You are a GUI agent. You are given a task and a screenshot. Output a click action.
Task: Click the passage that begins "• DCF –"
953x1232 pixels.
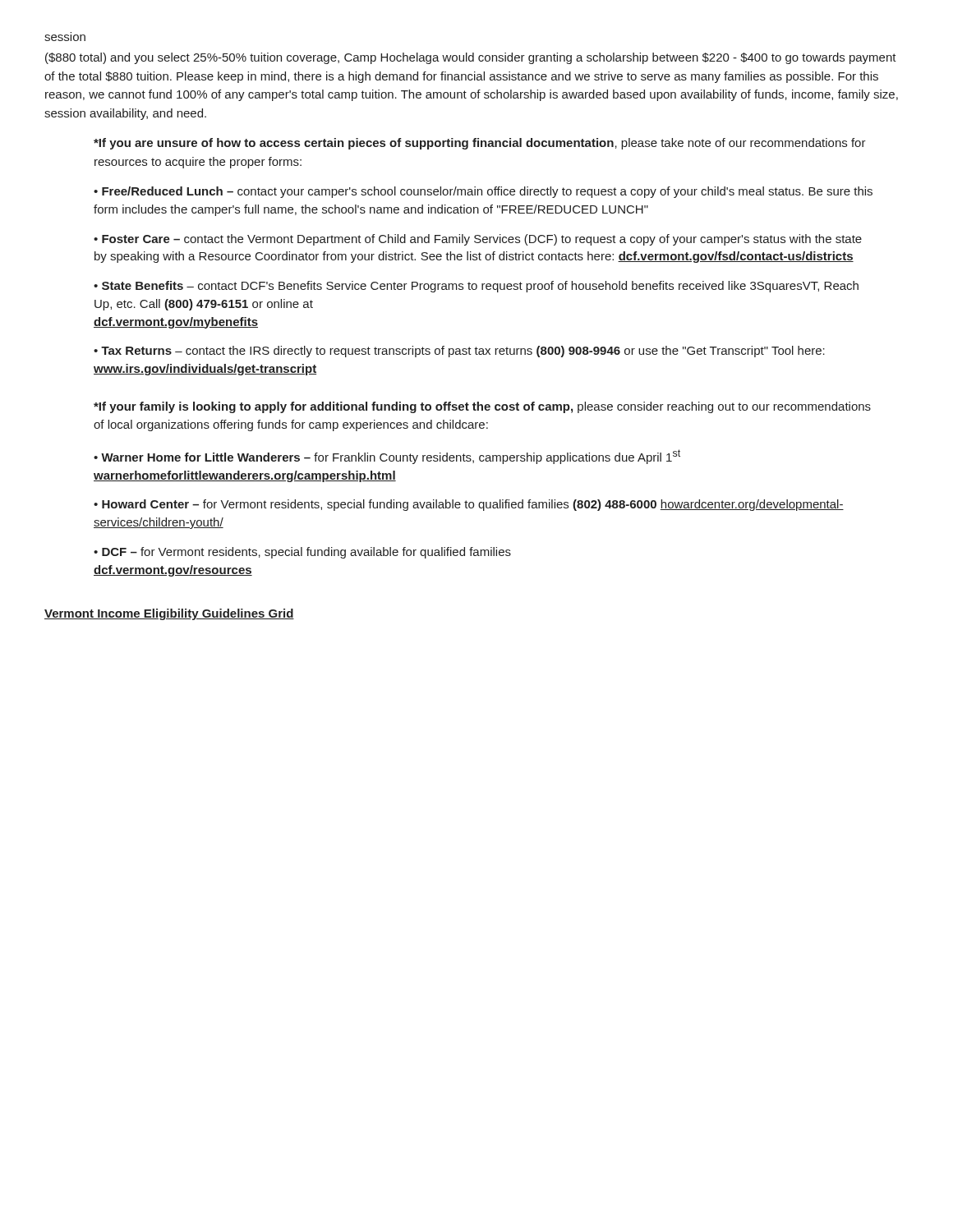coord(302,560)
